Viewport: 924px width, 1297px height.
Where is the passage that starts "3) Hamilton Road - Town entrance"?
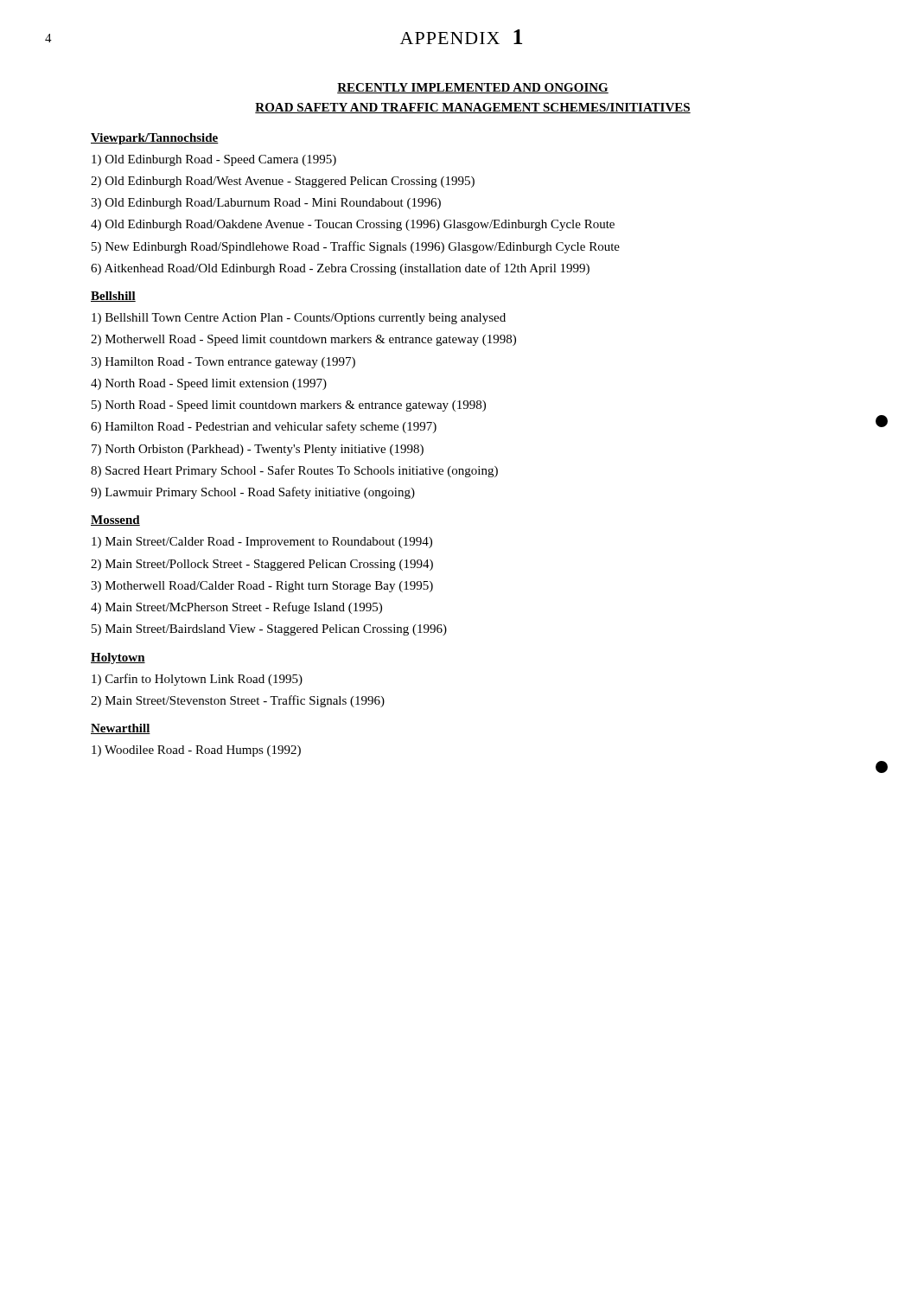[223, 361]
